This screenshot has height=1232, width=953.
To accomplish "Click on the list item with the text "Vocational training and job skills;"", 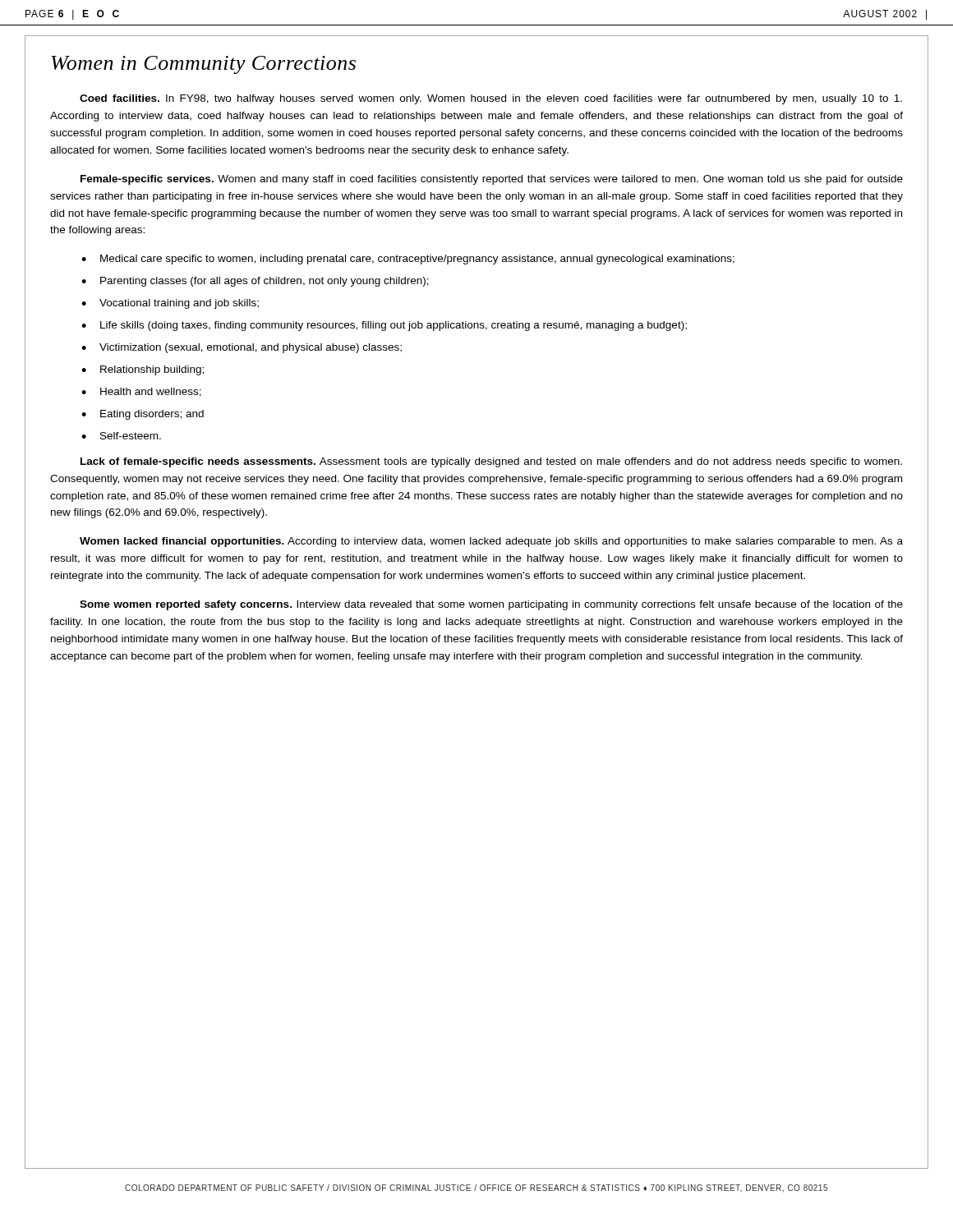I will coord(180,303).
